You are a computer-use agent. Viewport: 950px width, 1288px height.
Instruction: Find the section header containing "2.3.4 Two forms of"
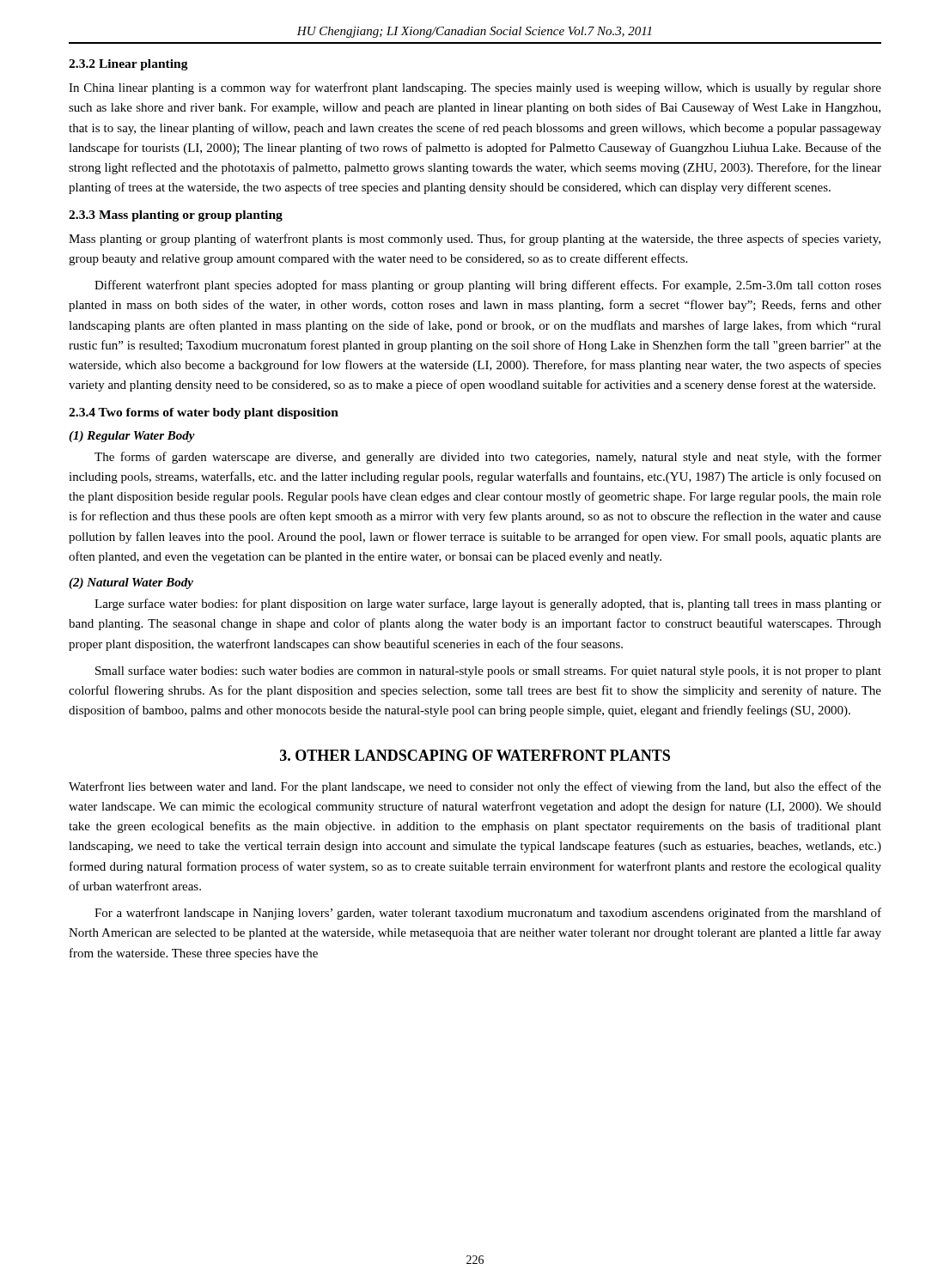204,413
